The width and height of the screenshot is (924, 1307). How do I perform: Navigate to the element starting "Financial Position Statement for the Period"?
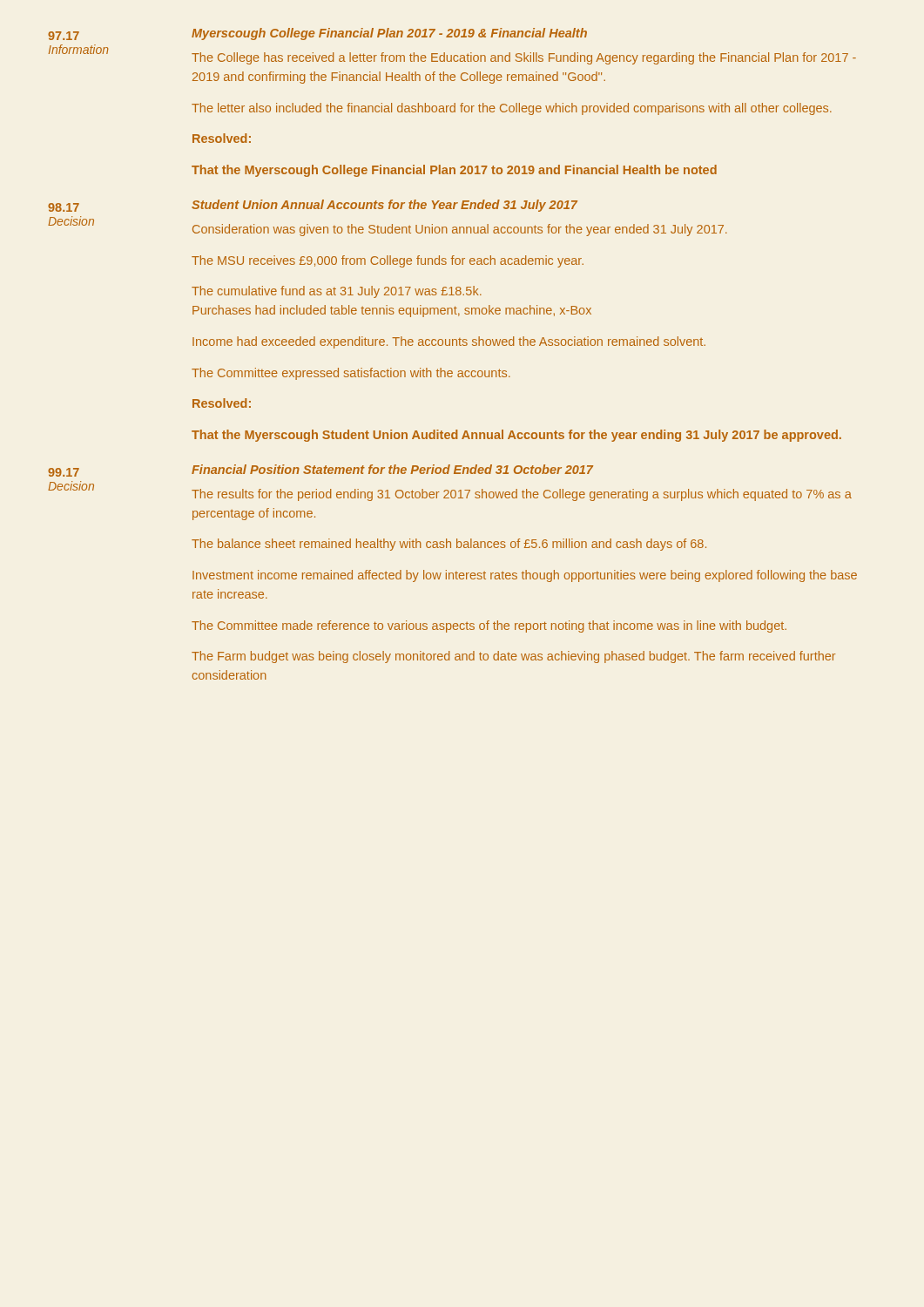tap(392, 469)
